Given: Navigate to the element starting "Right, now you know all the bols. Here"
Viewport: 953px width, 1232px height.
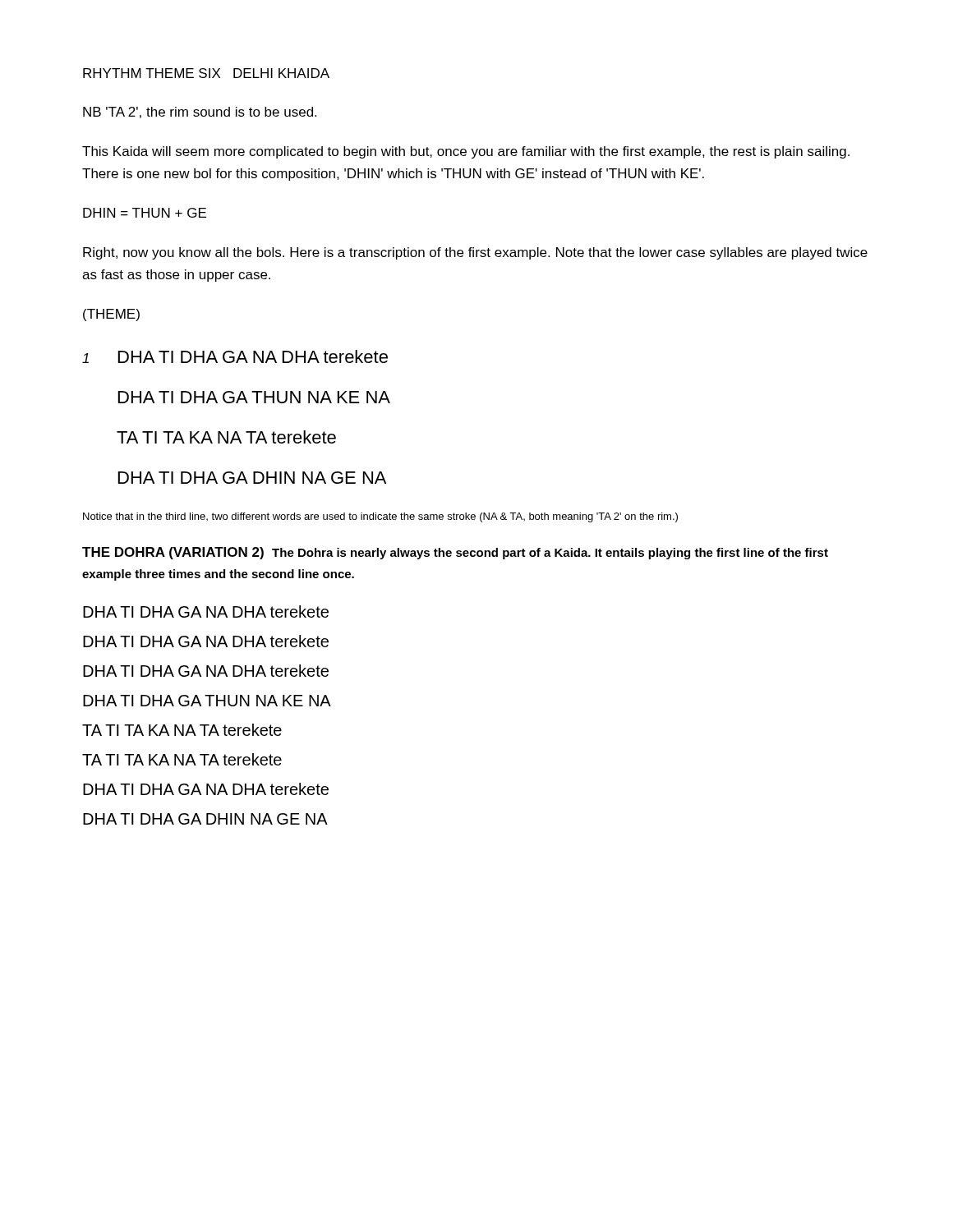Looking at the screenshot, I should (x=475, y=264).
